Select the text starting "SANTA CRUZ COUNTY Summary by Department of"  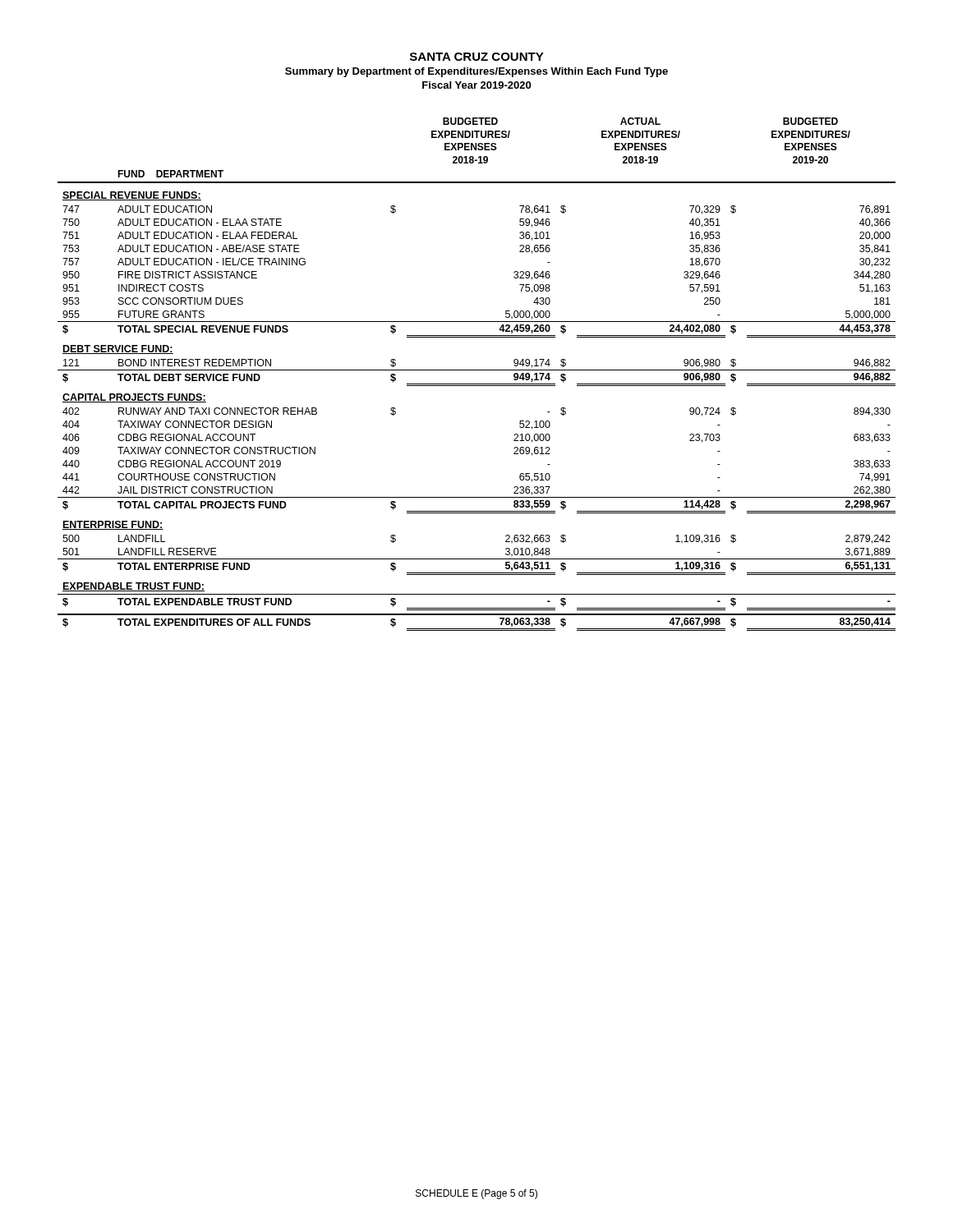(476, 70)
